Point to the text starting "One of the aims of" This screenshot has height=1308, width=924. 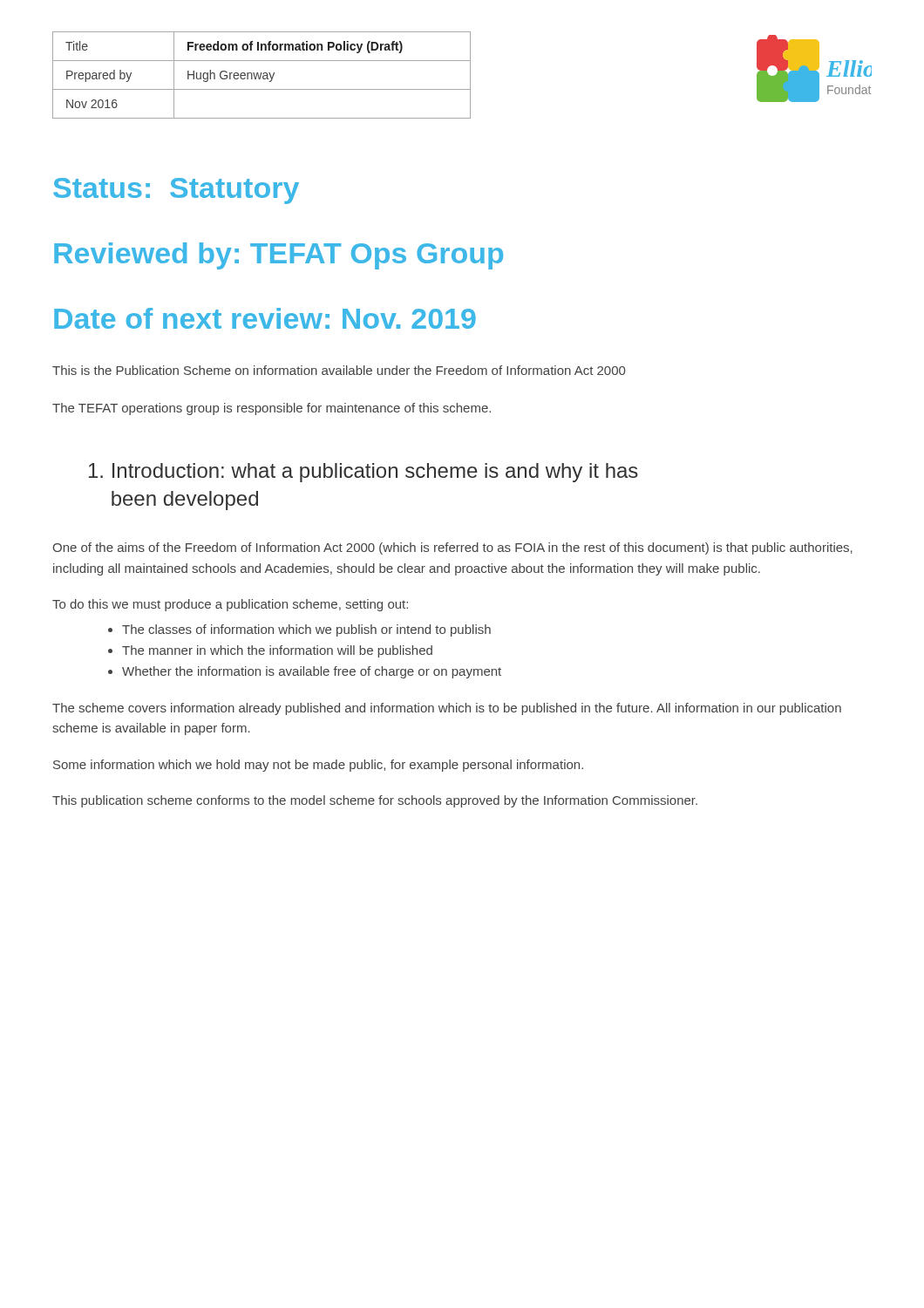pos(453,558)
